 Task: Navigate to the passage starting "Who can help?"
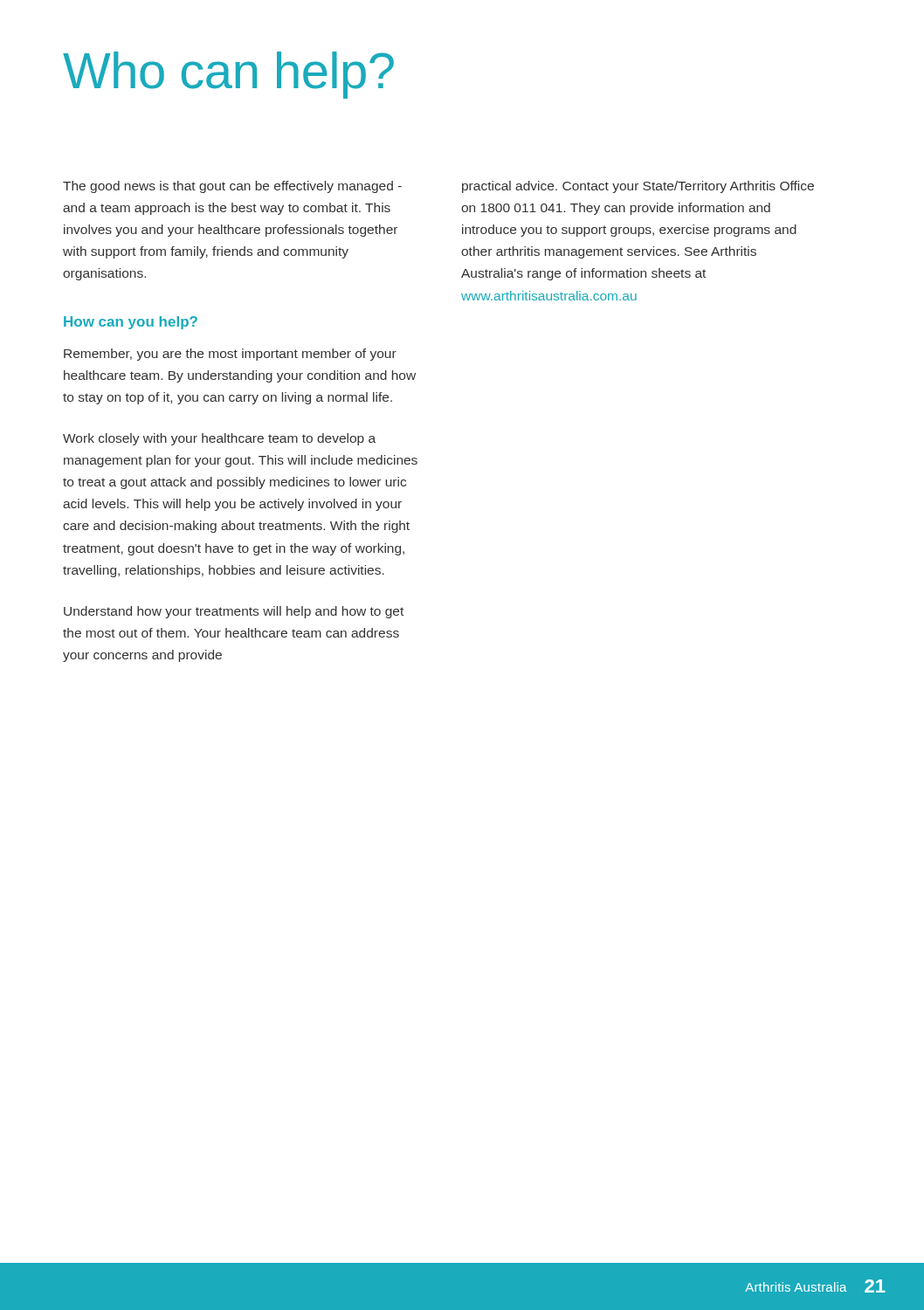click(229, 70)
